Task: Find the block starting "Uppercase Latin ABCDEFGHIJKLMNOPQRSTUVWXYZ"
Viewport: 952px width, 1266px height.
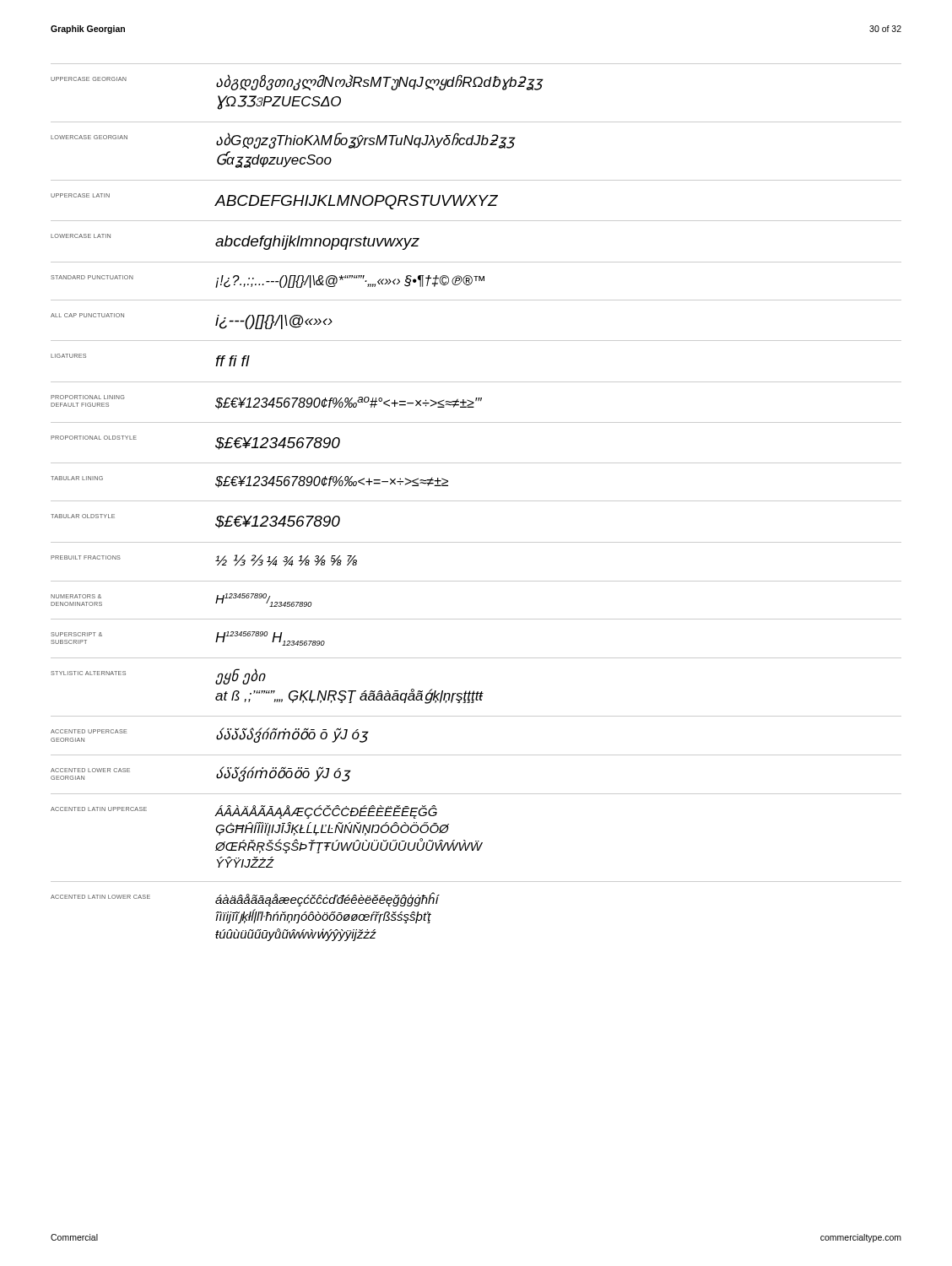Action: click(x=476, y=200)
